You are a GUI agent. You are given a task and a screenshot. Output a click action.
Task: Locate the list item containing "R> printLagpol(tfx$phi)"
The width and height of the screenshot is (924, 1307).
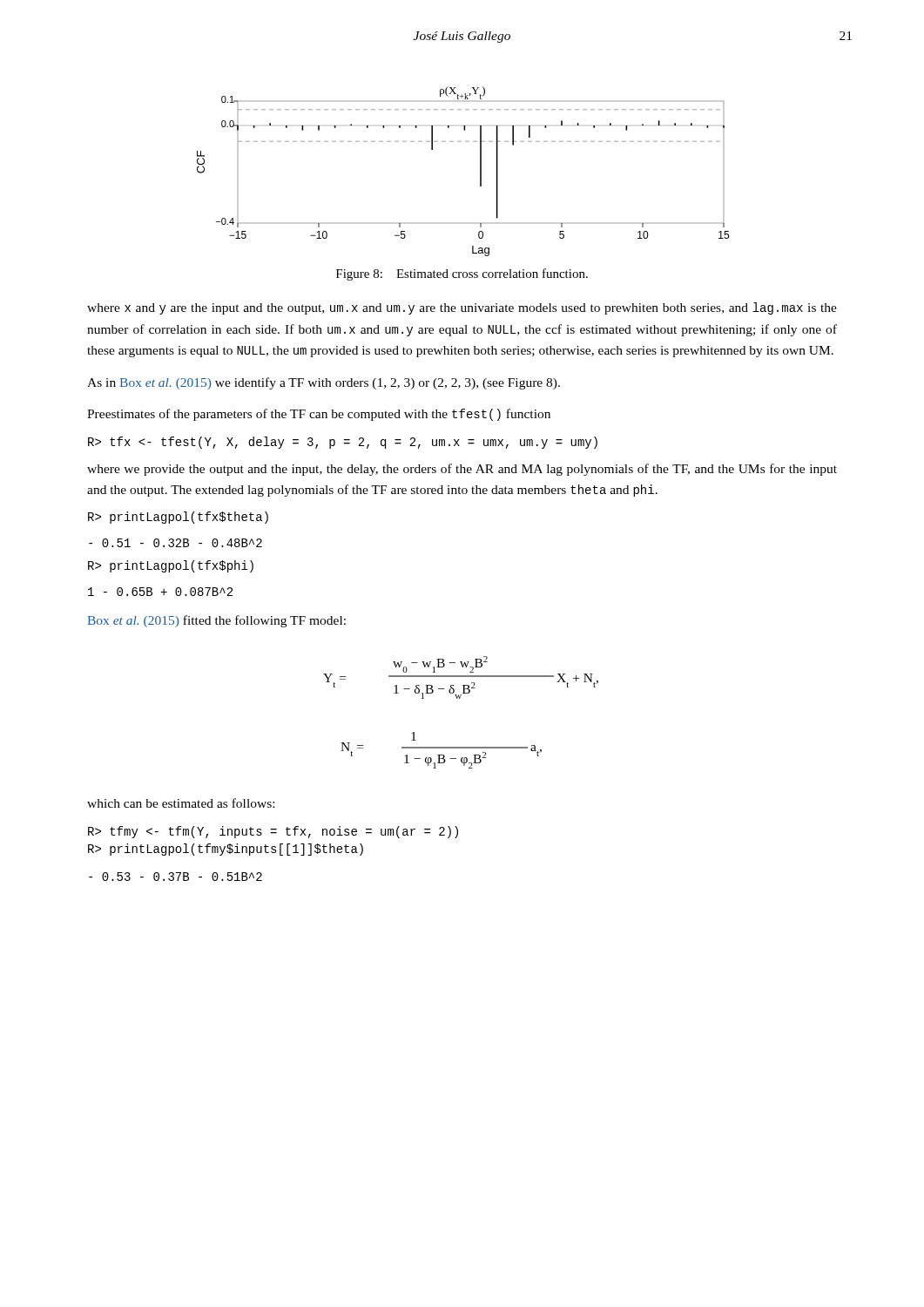[x=171, y=567]
